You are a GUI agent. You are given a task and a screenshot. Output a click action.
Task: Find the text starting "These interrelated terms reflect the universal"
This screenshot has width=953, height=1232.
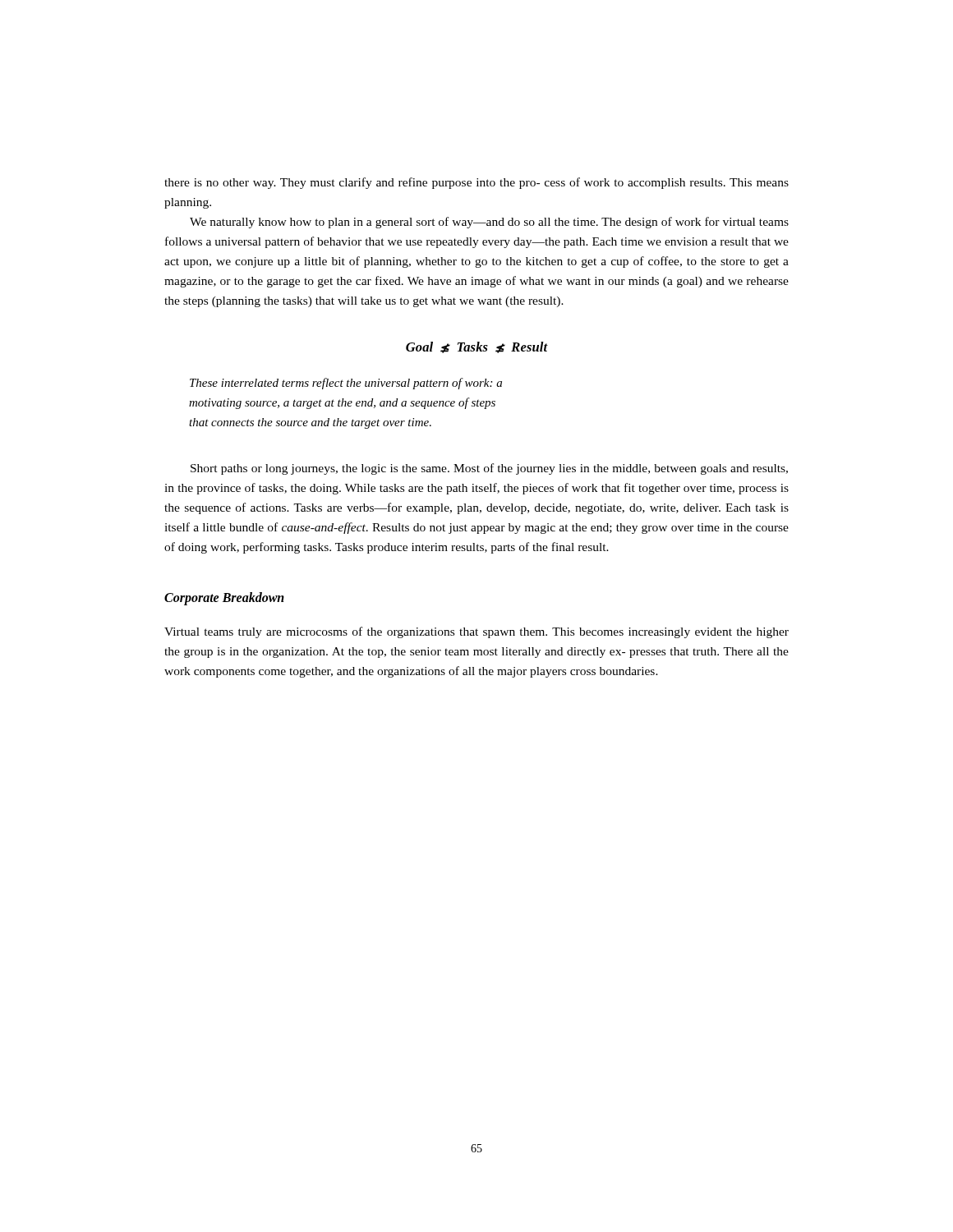489,402
